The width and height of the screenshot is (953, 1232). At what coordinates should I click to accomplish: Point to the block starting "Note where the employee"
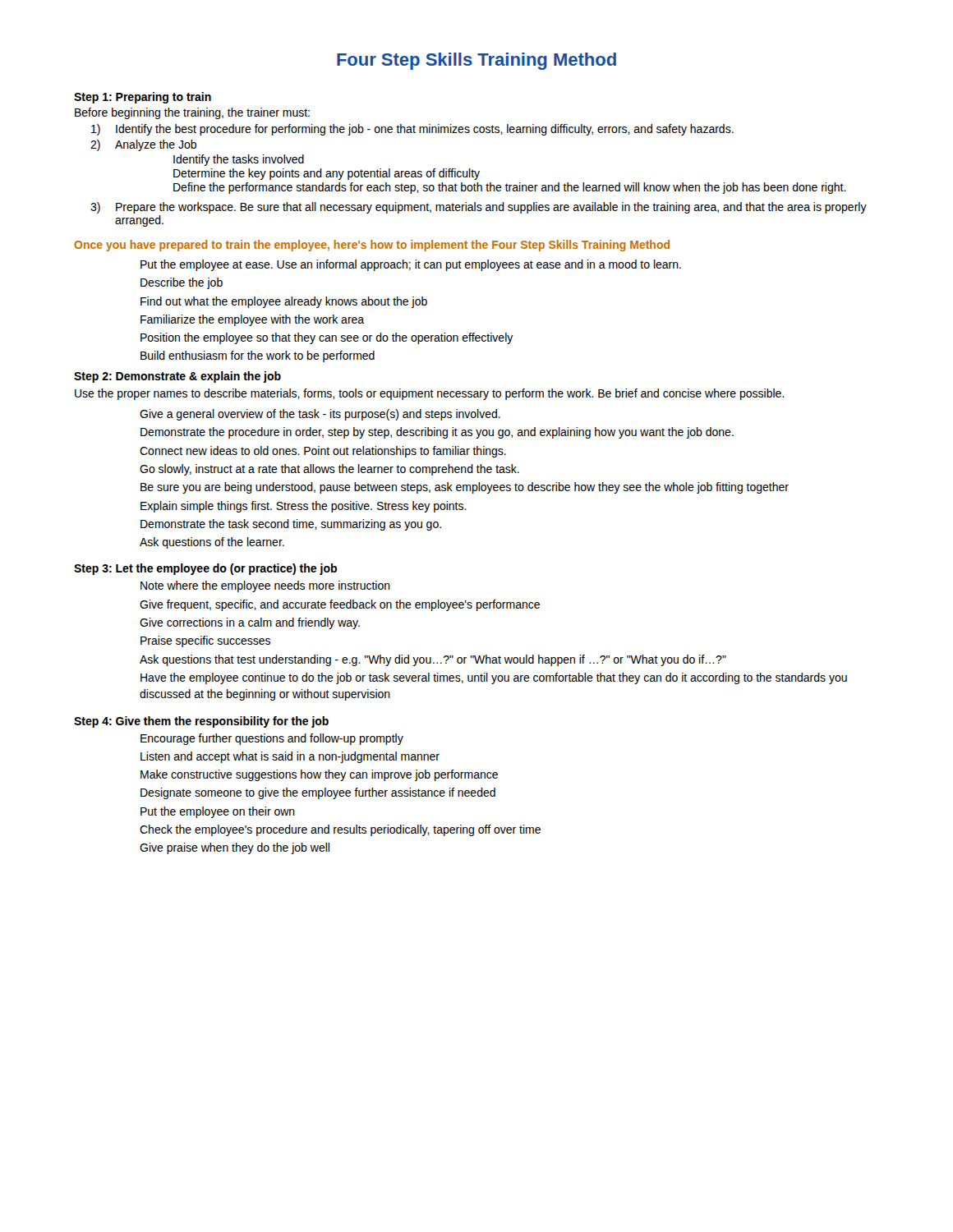(265, 586)
